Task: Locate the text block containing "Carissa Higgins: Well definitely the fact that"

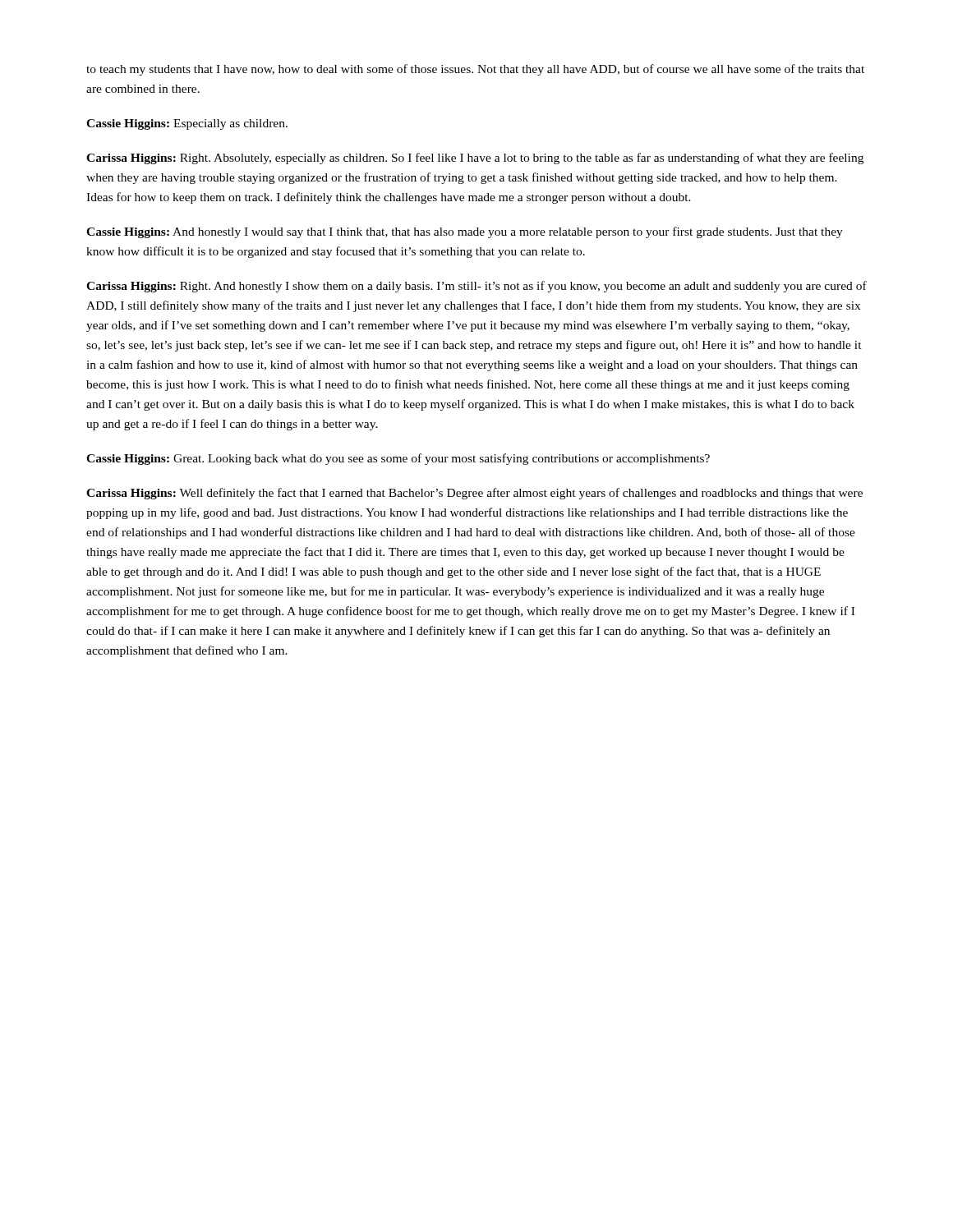Action: point(475,572)
